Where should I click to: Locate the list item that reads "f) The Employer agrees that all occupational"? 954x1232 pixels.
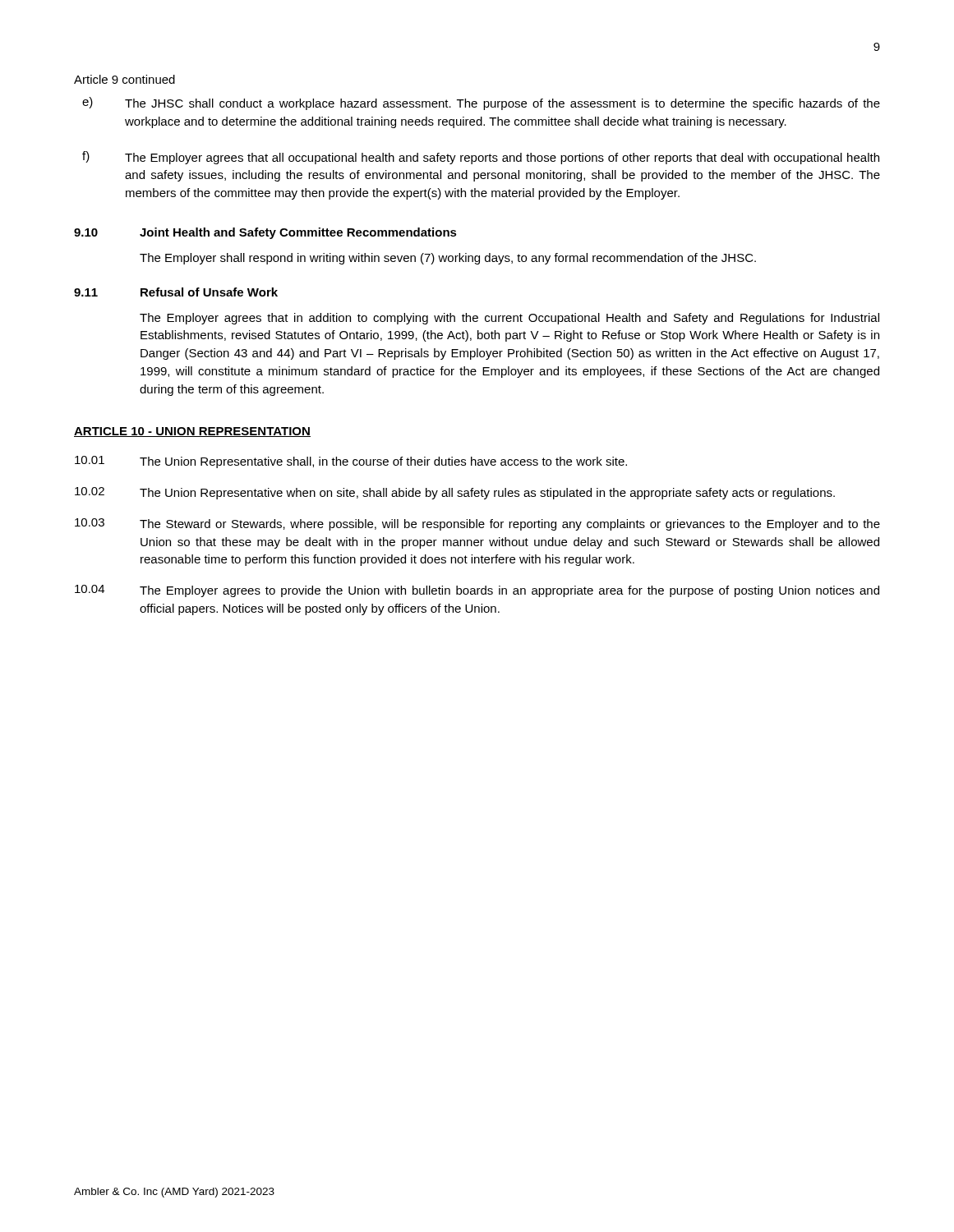pos(477,175)
